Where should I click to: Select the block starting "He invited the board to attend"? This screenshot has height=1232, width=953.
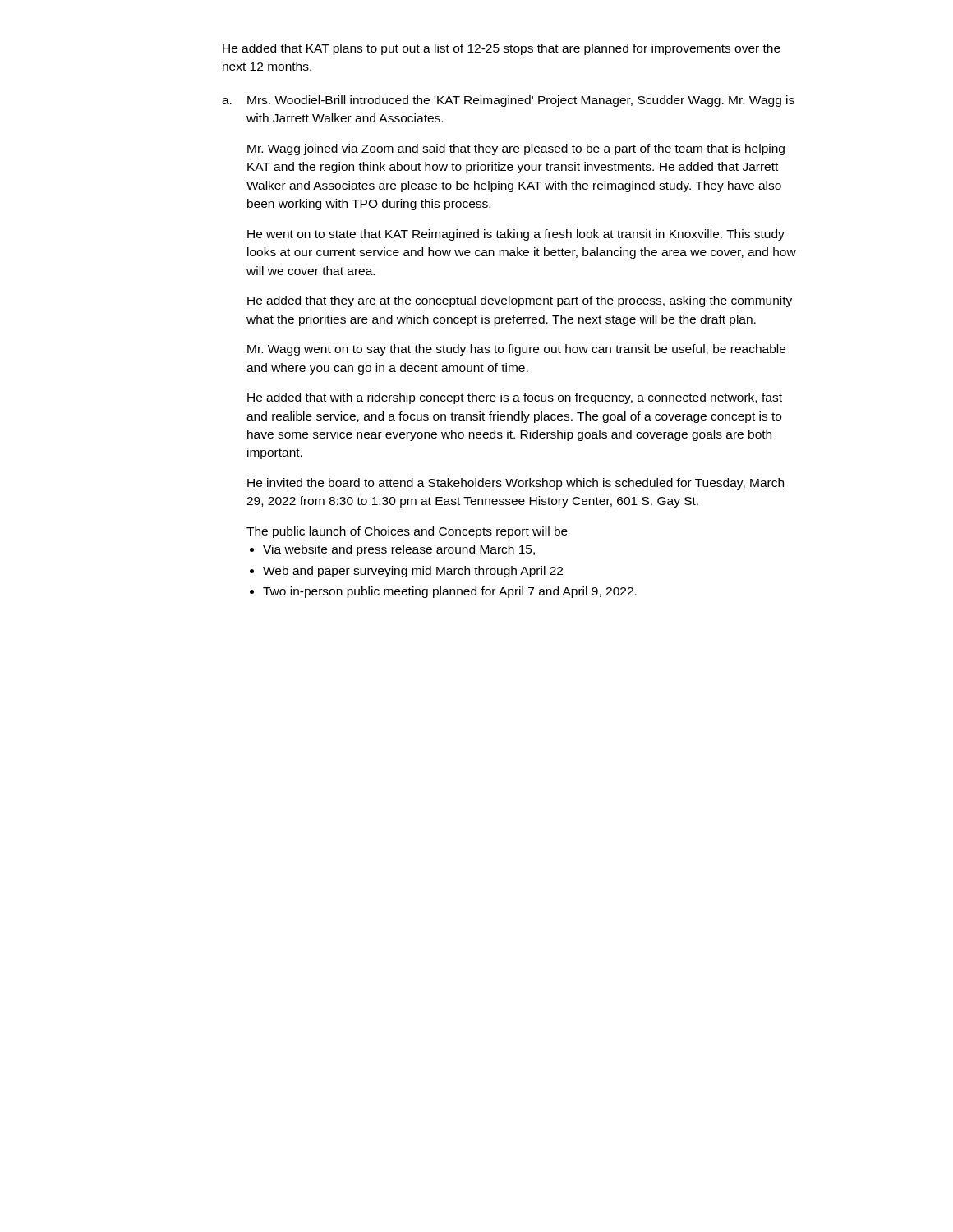pyautogui.click(x=516, y=492)
